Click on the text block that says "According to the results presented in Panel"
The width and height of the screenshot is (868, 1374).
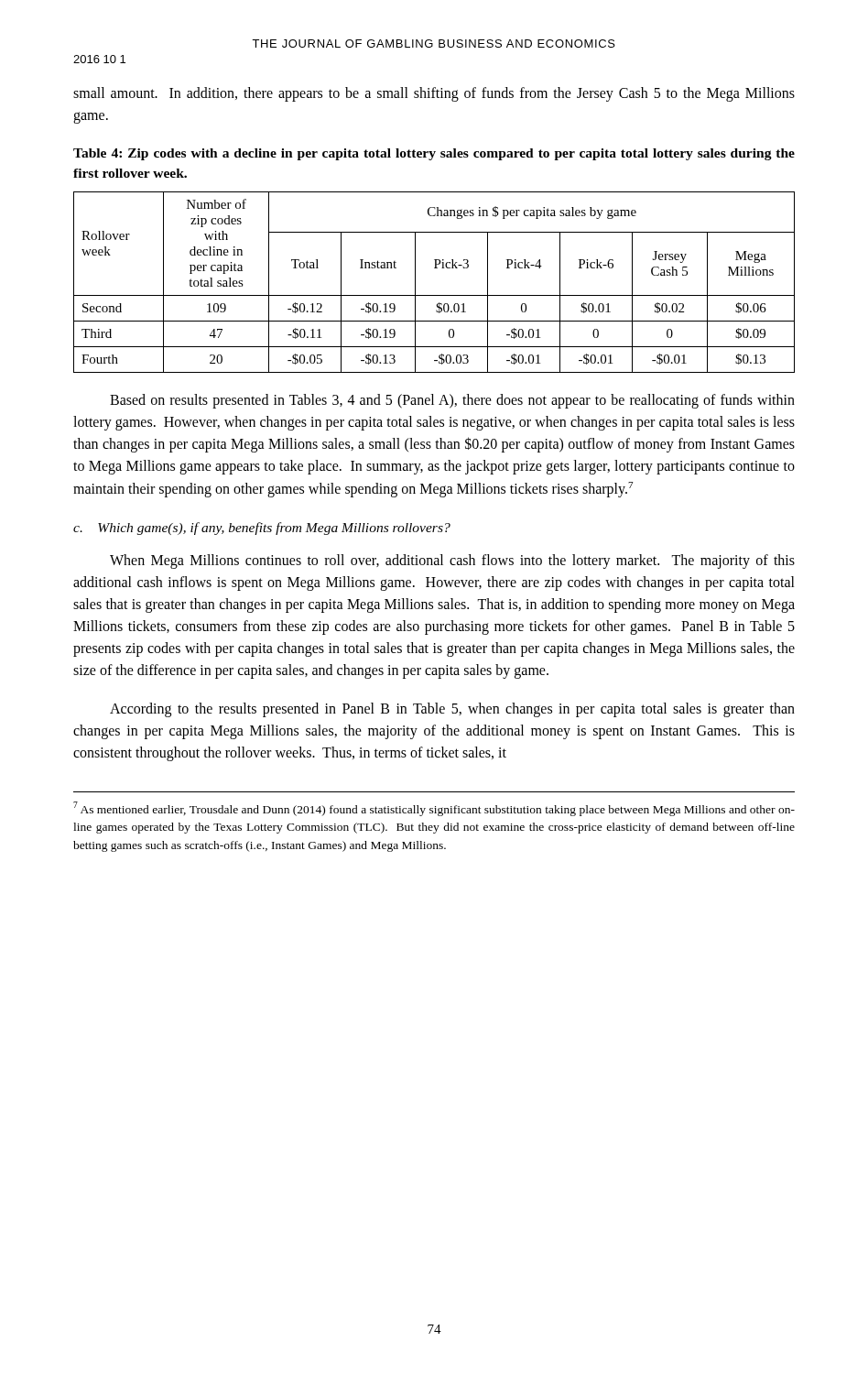434,731
